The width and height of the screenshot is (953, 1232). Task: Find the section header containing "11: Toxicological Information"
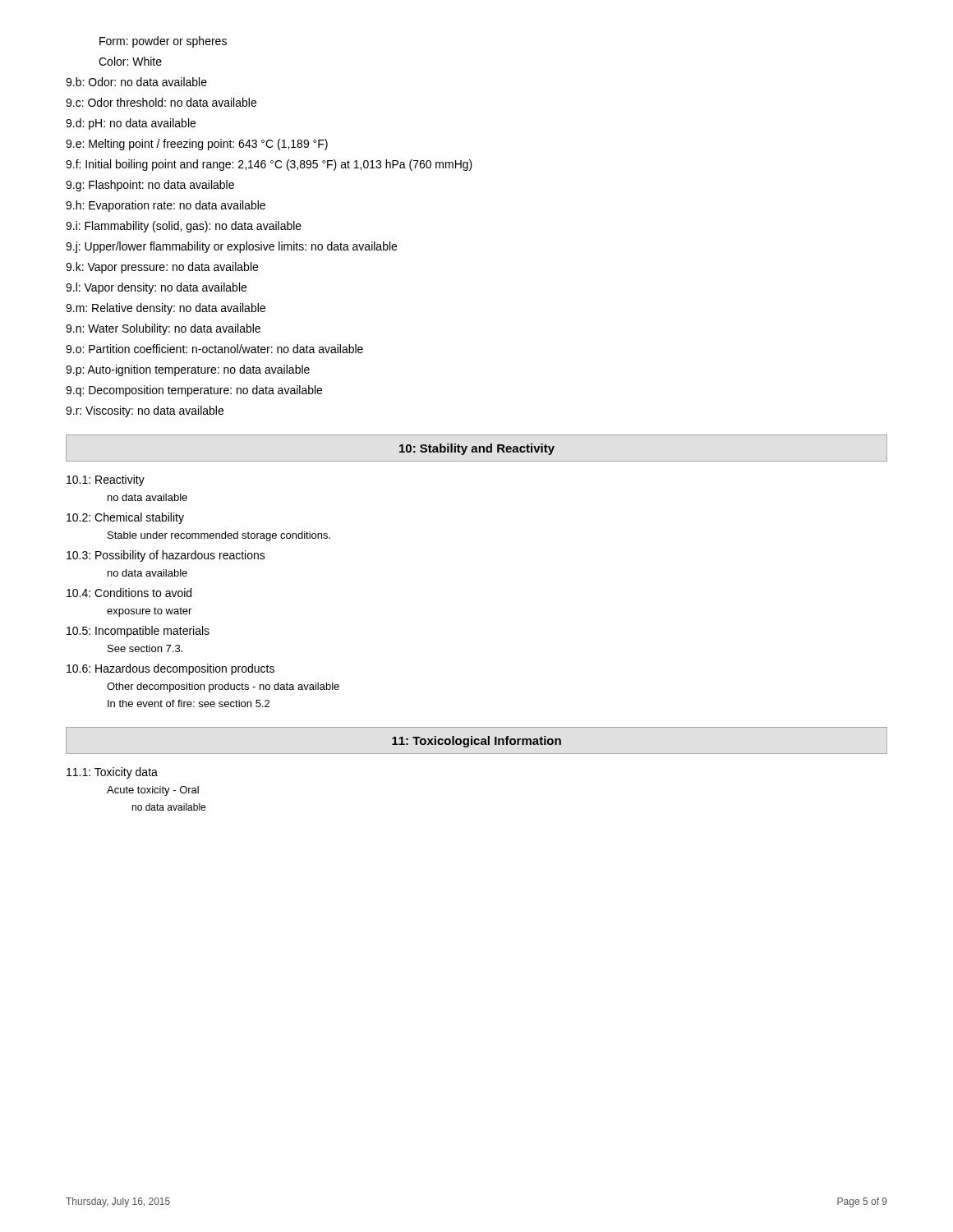click(x=476, y=740)
